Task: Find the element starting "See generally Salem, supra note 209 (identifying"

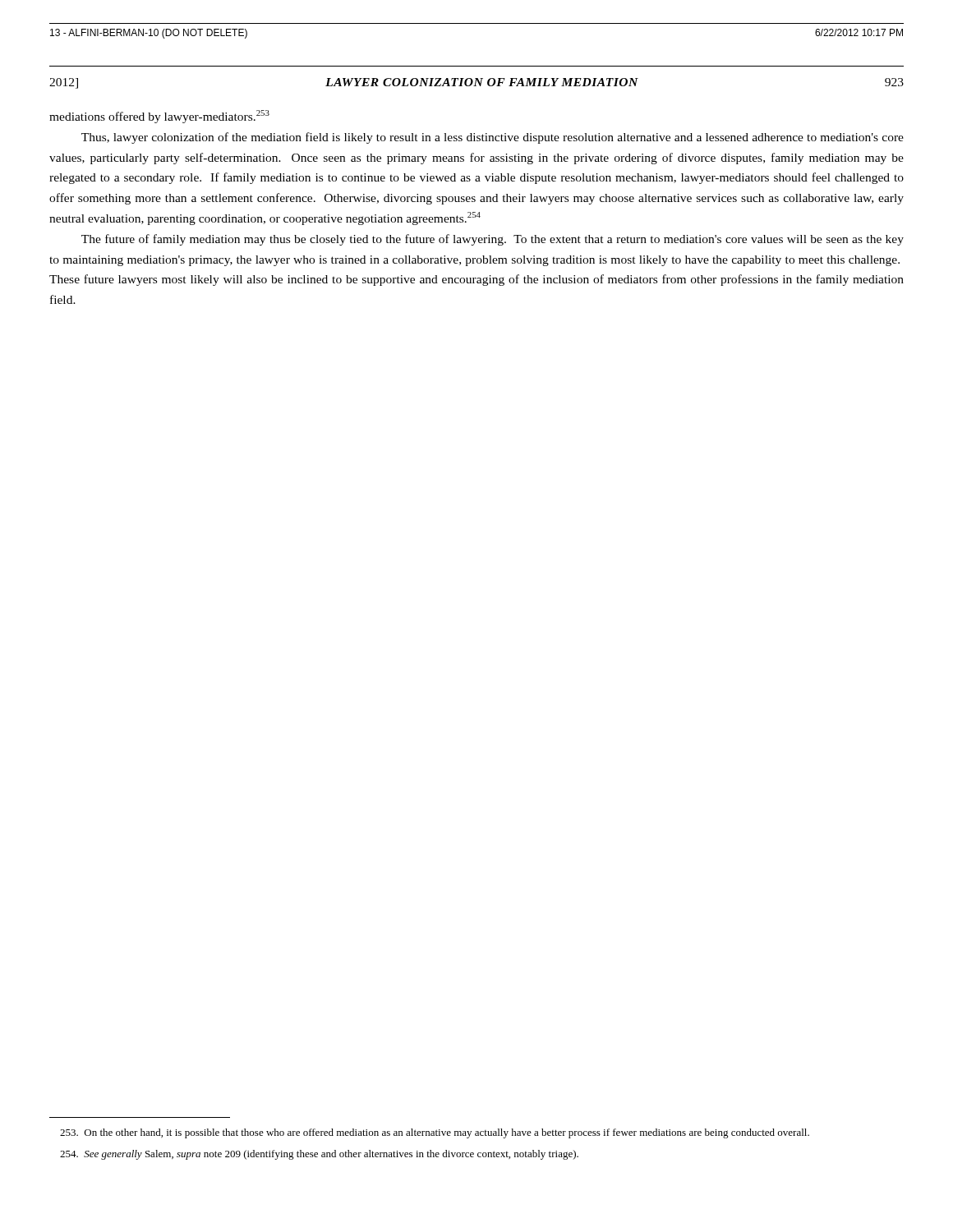Action: point(314,1153)
